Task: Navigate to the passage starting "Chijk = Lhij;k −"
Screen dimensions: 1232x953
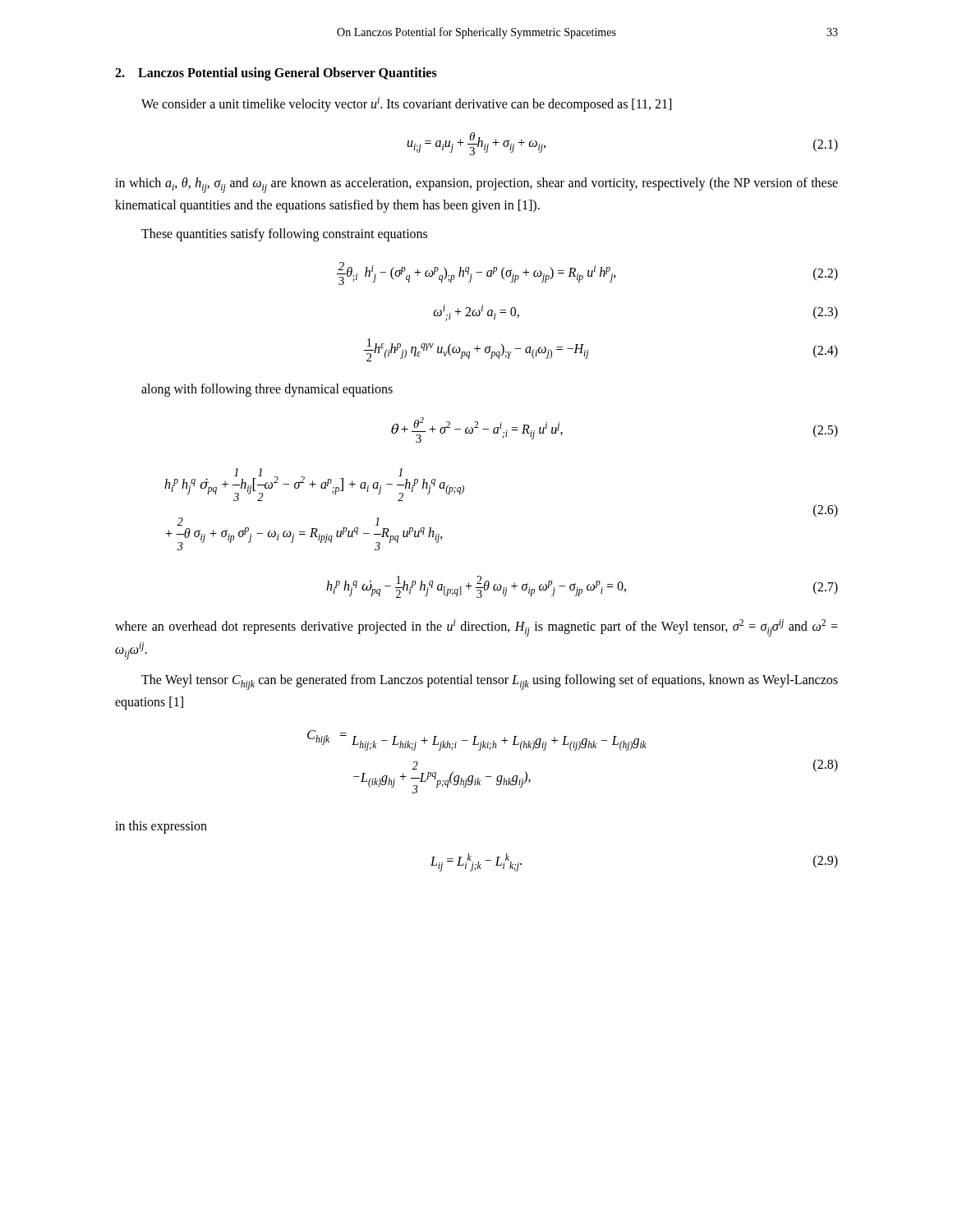Action: [x=572, y=765]
